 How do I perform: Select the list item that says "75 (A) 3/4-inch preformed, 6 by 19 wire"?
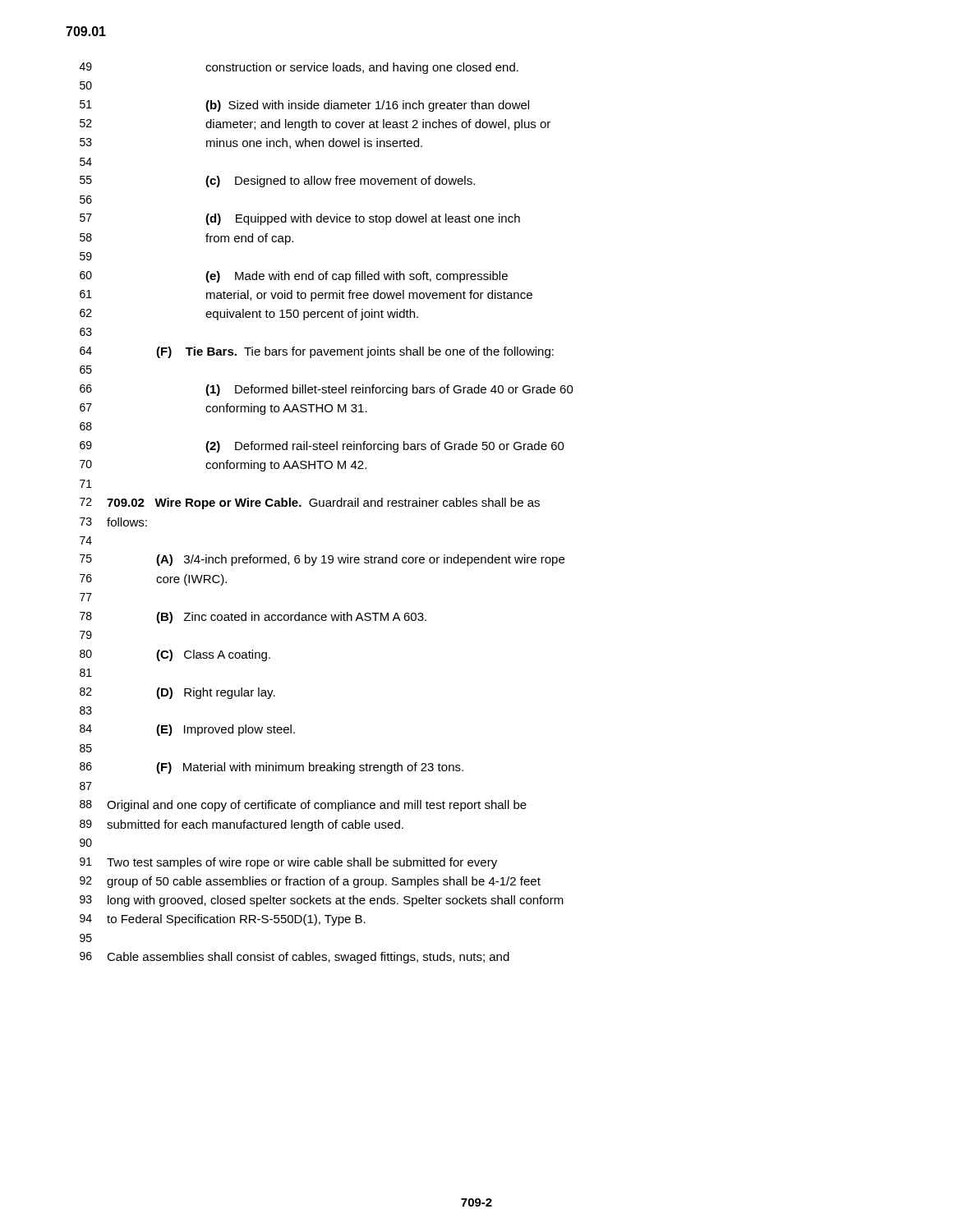click(476, 559)
